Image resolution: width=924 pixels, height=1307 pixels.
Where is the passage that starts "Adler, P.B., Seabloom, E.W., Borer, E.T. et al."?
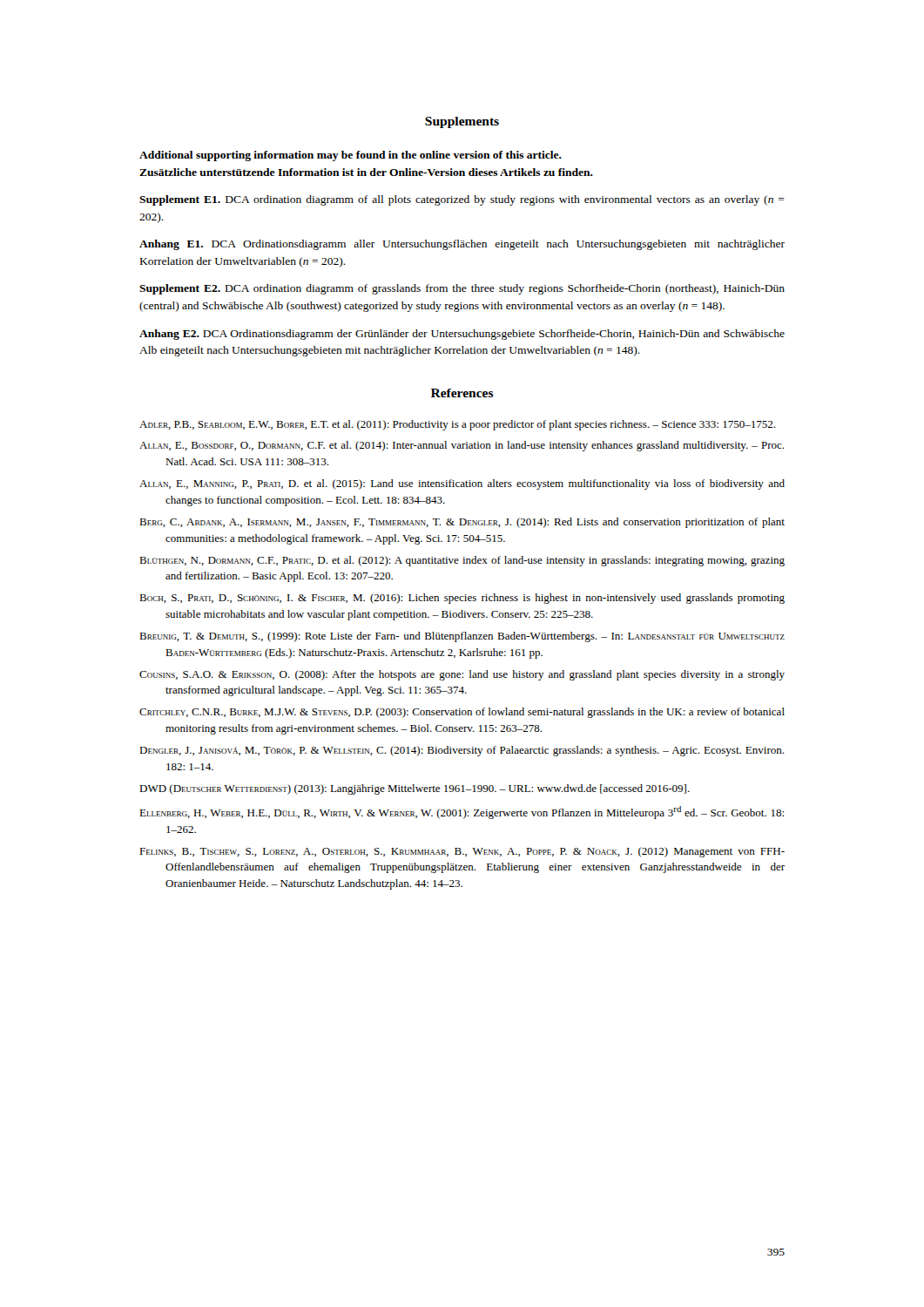coord(458,424)
